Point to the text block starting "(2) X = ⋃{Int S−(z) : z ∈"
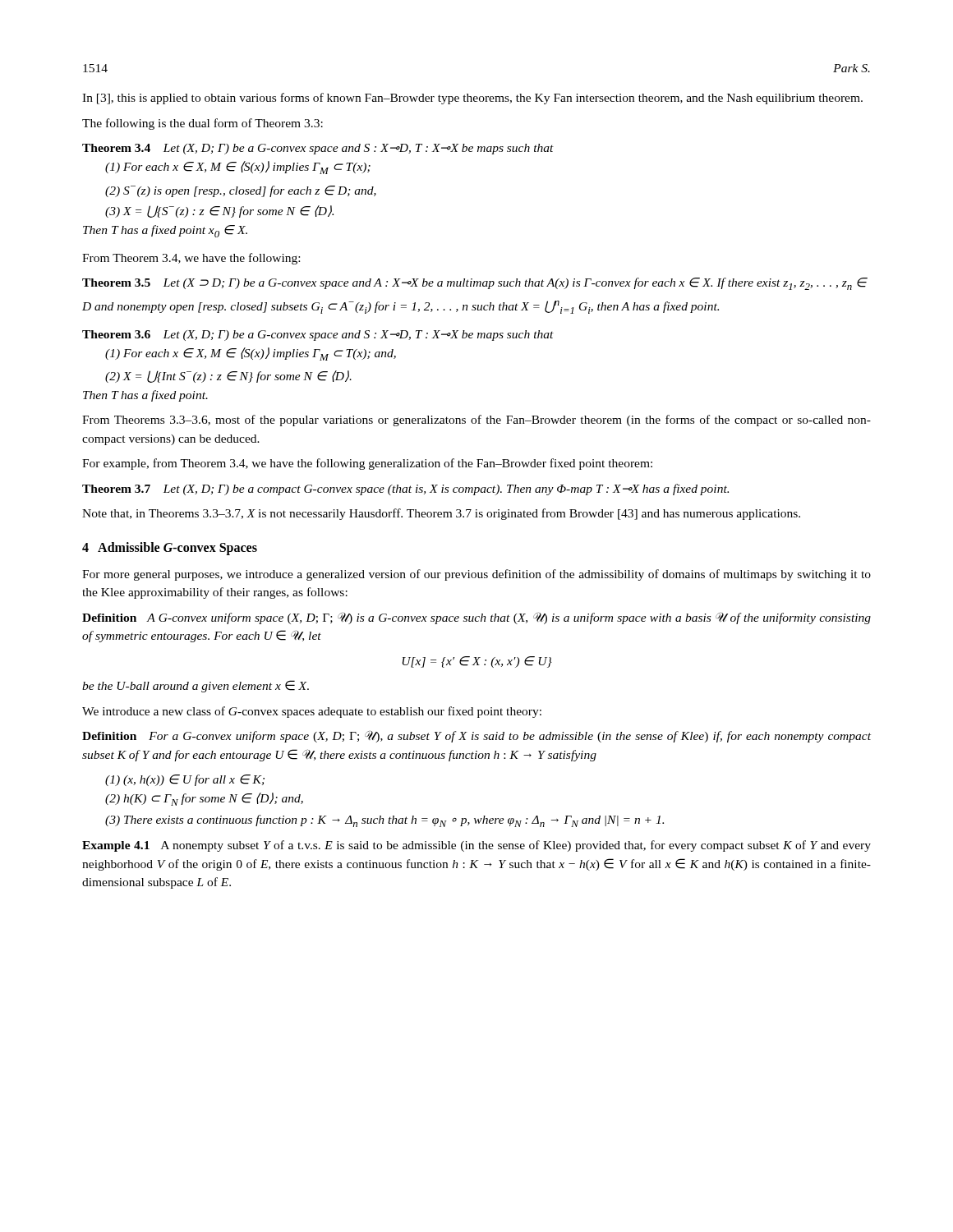The width and height of the screenshot is (953, 1232). (x=229, y=374)
